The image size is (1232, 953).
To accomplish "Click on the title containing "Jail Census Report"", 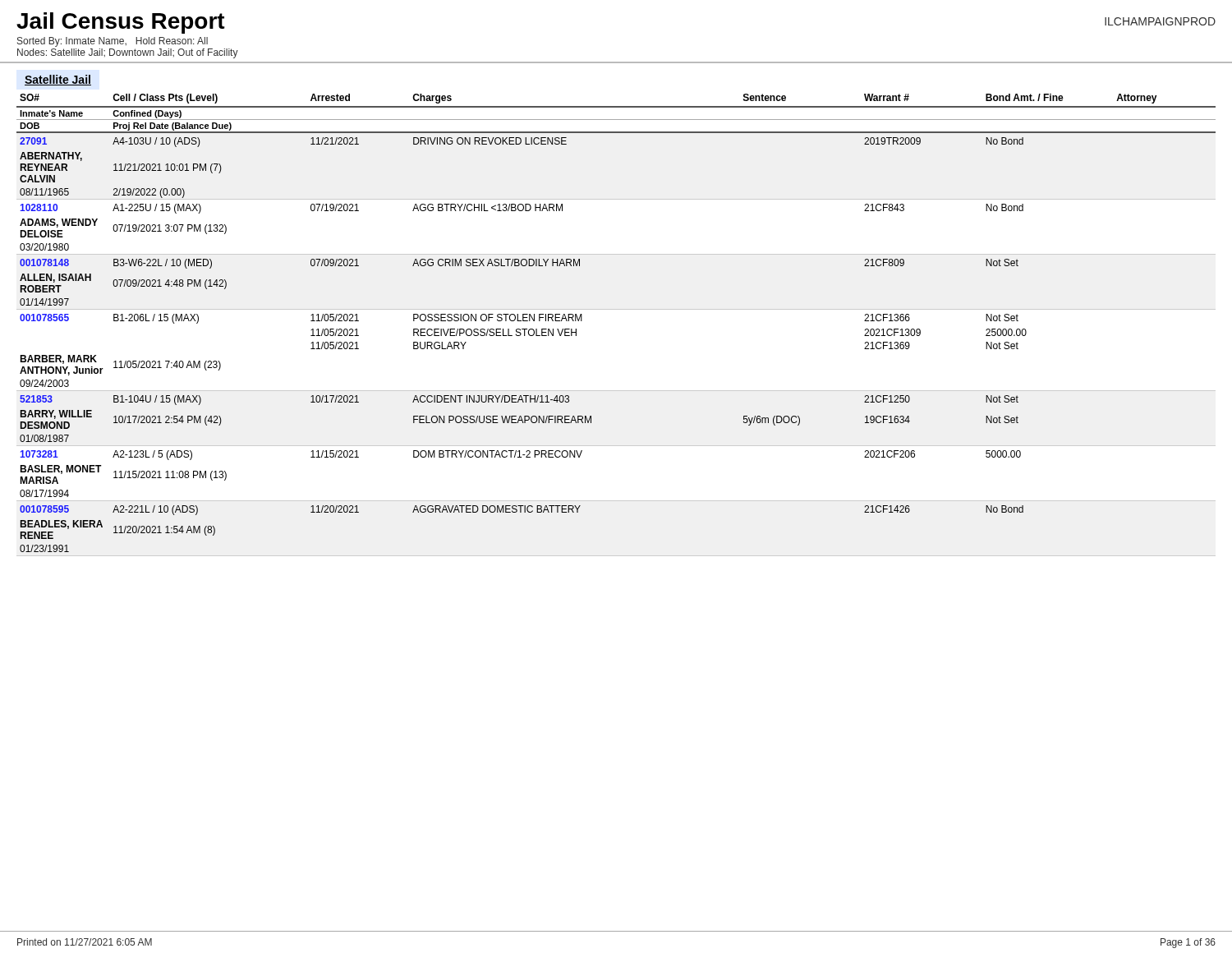I will [x=121, y=21].
